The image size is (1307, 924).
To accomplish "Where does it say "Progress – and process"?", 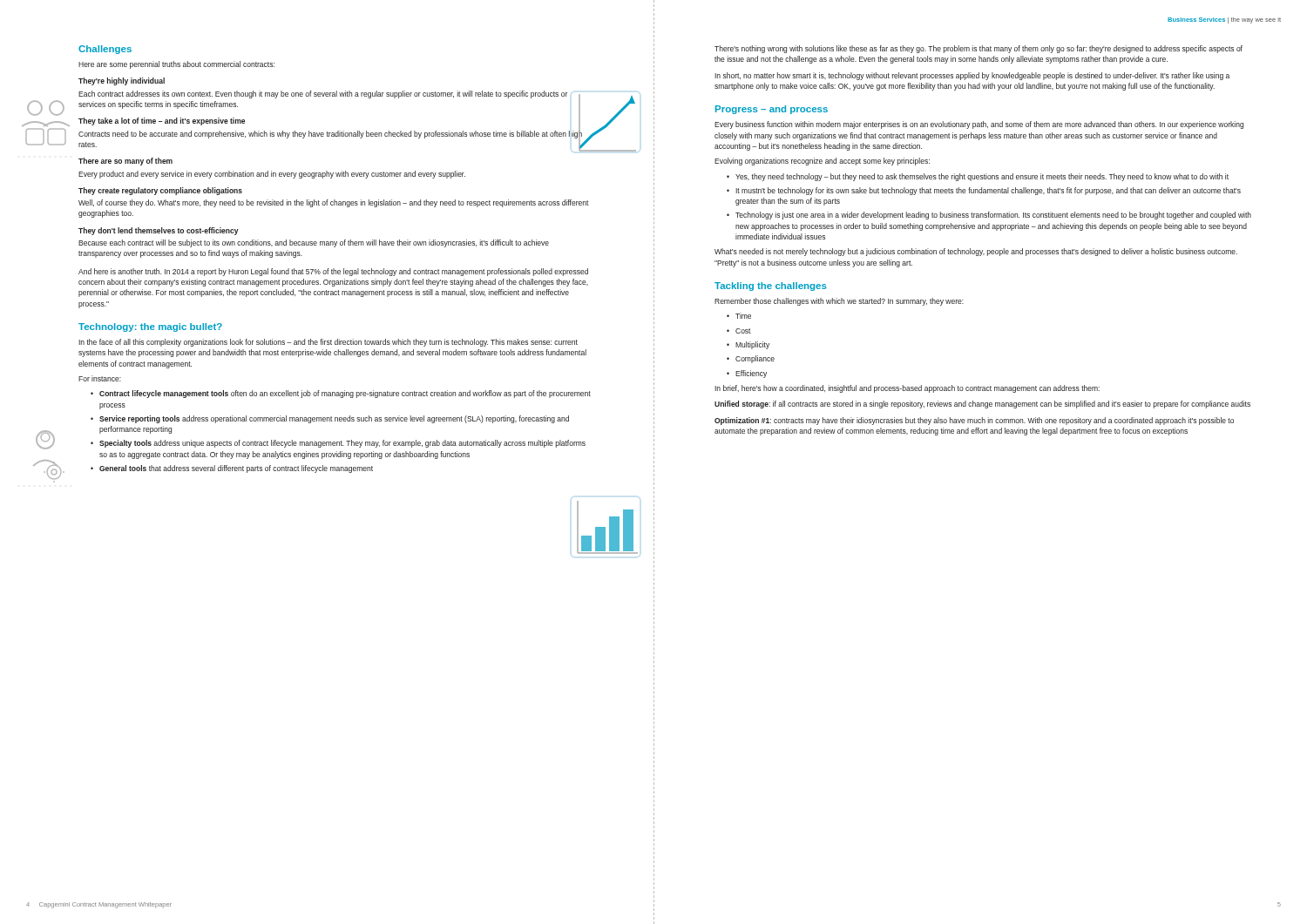I will pyautogui.click(x=772, y=110).
